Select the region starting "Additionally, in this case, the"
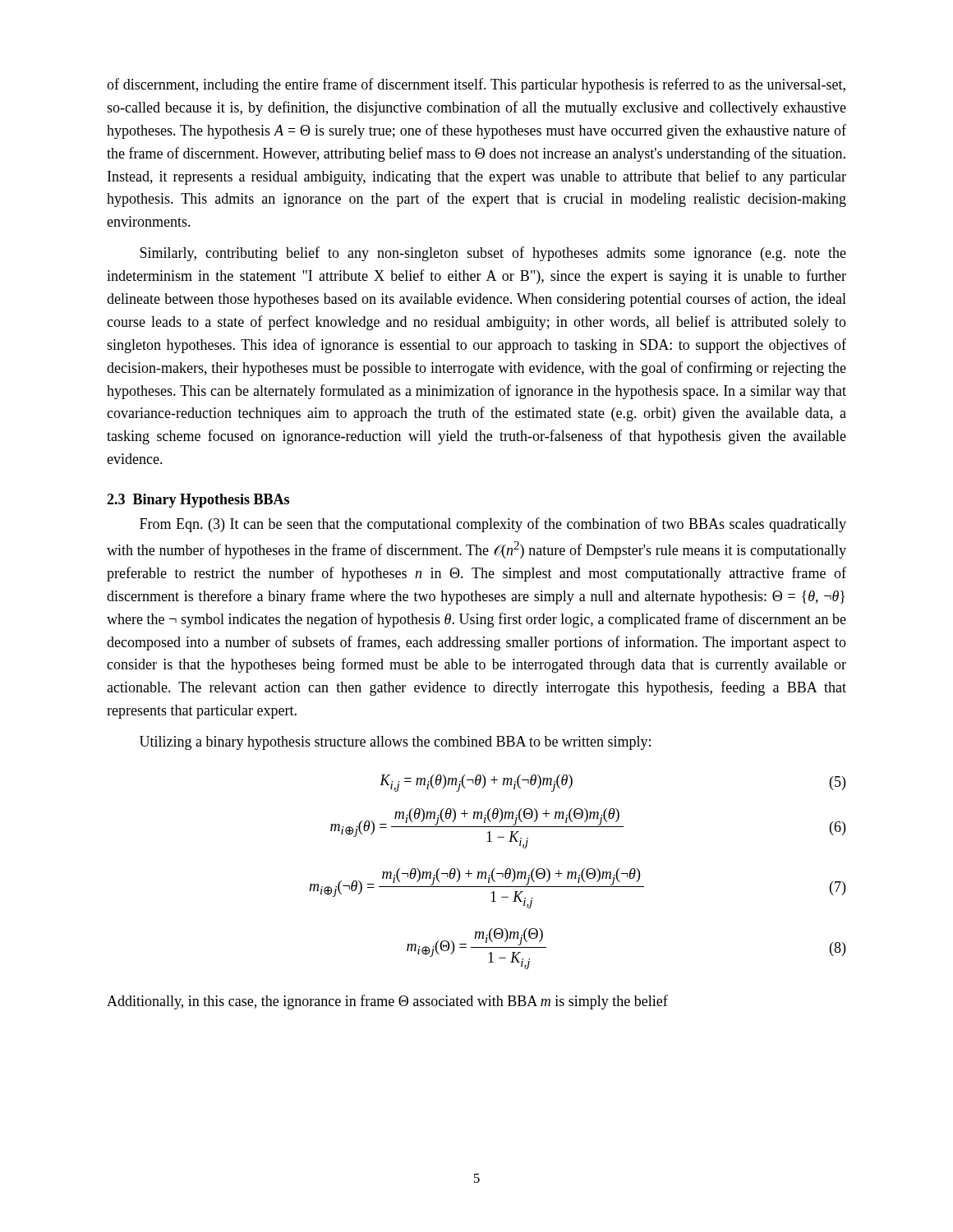953x1232 pixels. pos(387,1001)
